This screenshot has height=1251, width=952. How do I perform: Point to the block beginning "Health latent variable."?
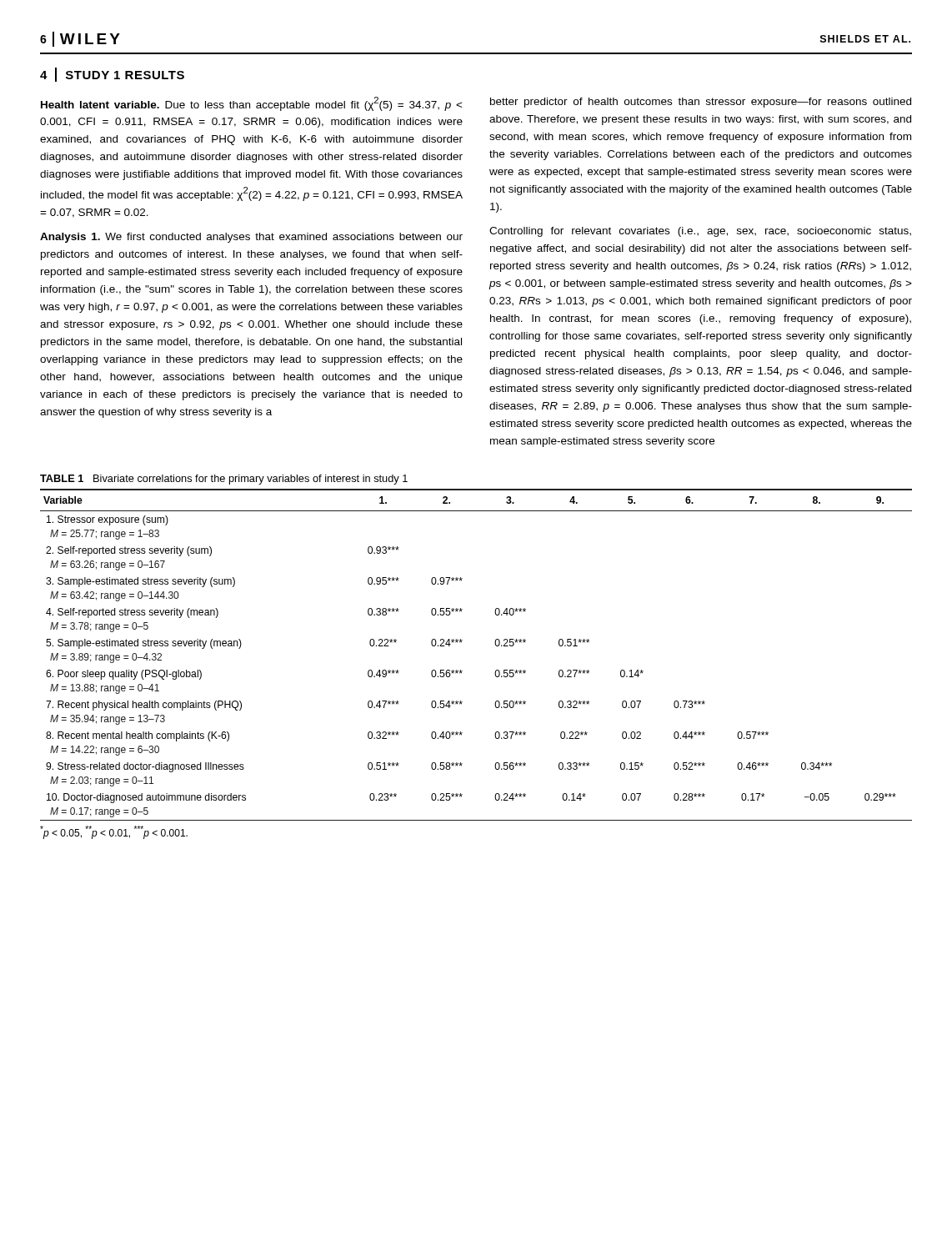coord(251,157)
